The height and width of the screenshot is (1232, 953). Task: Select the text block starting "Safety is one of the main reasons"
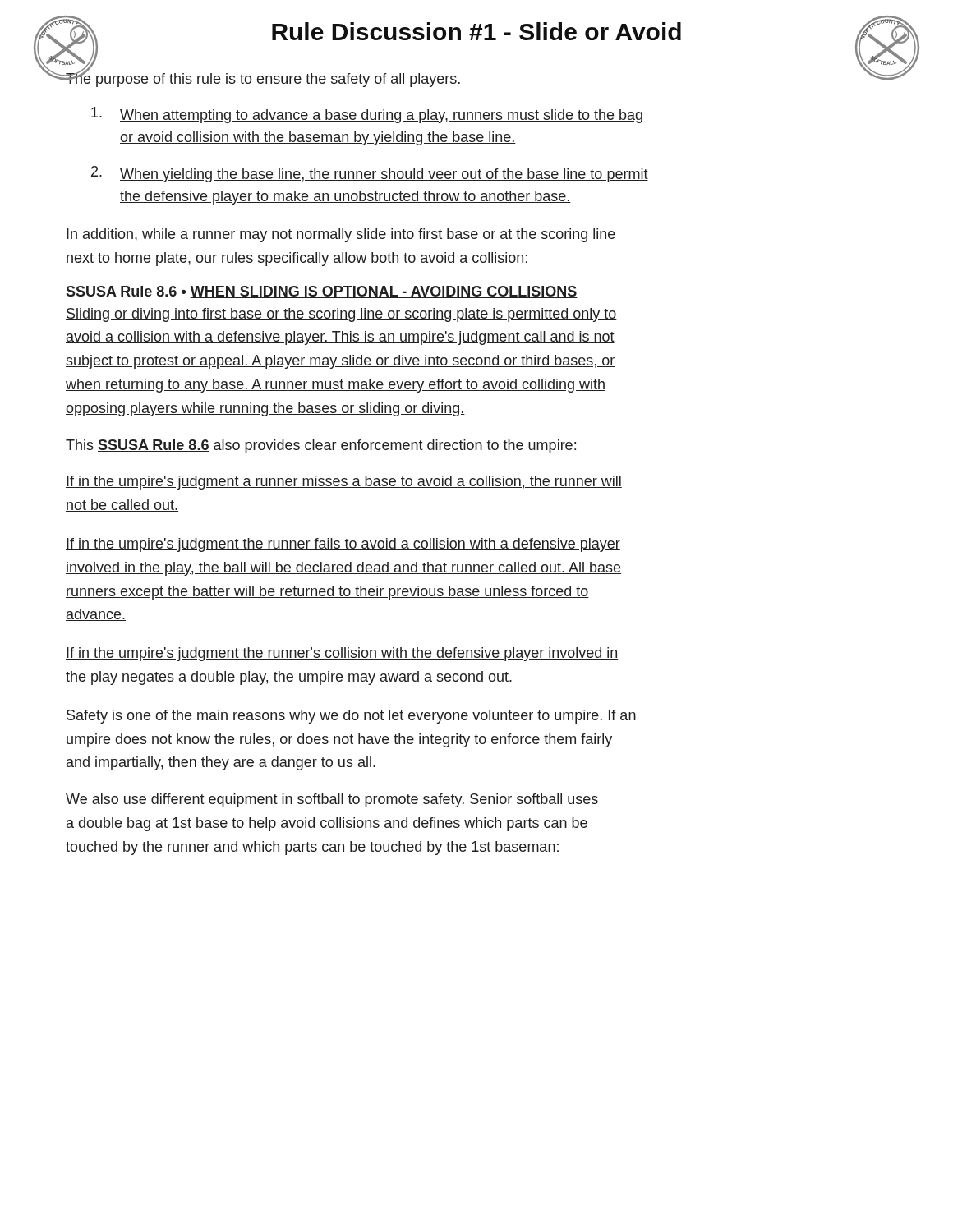[x=351, y=739]
